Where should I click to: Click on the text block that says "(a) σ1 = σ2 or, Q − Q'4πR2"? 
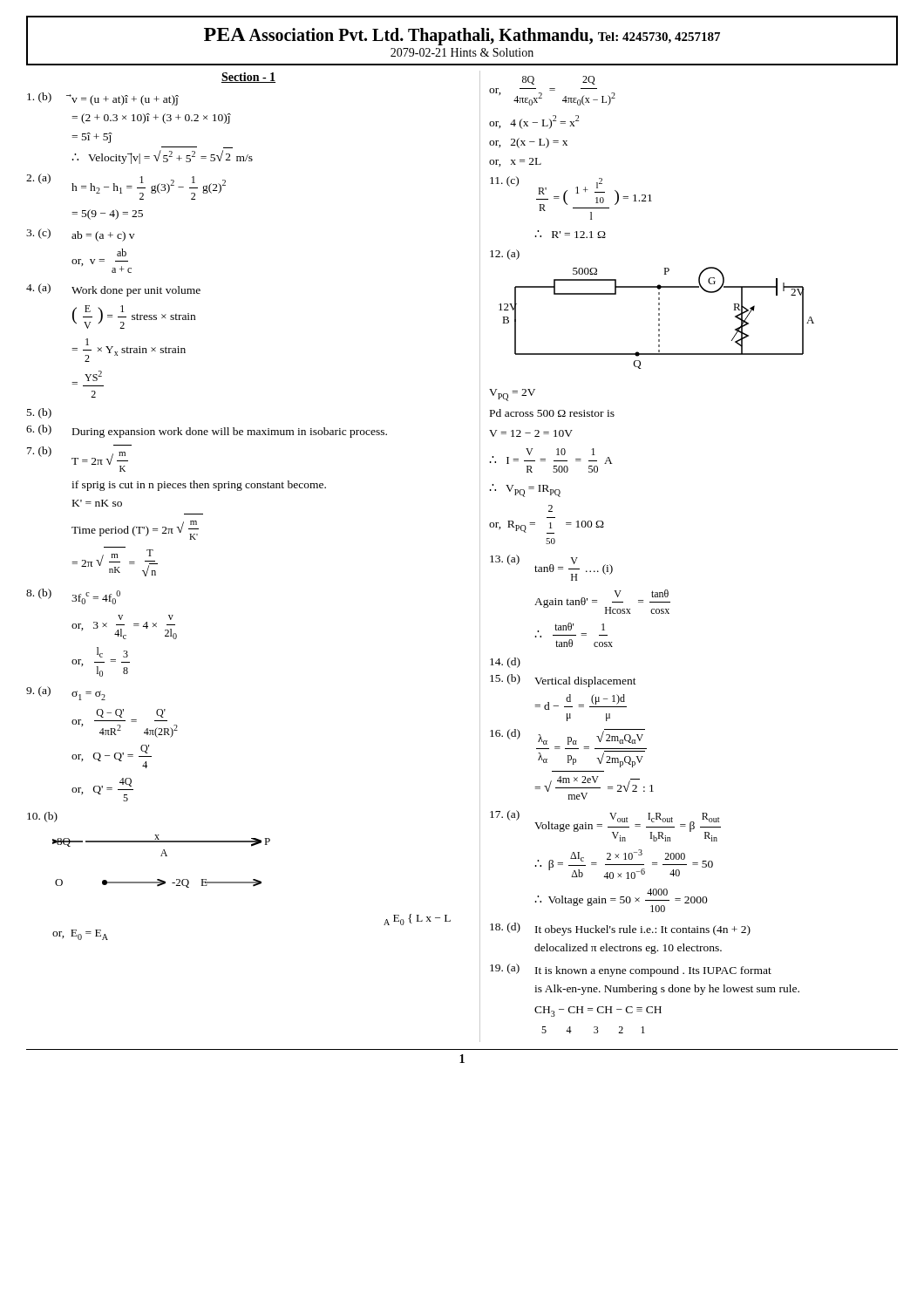(80, 695)
